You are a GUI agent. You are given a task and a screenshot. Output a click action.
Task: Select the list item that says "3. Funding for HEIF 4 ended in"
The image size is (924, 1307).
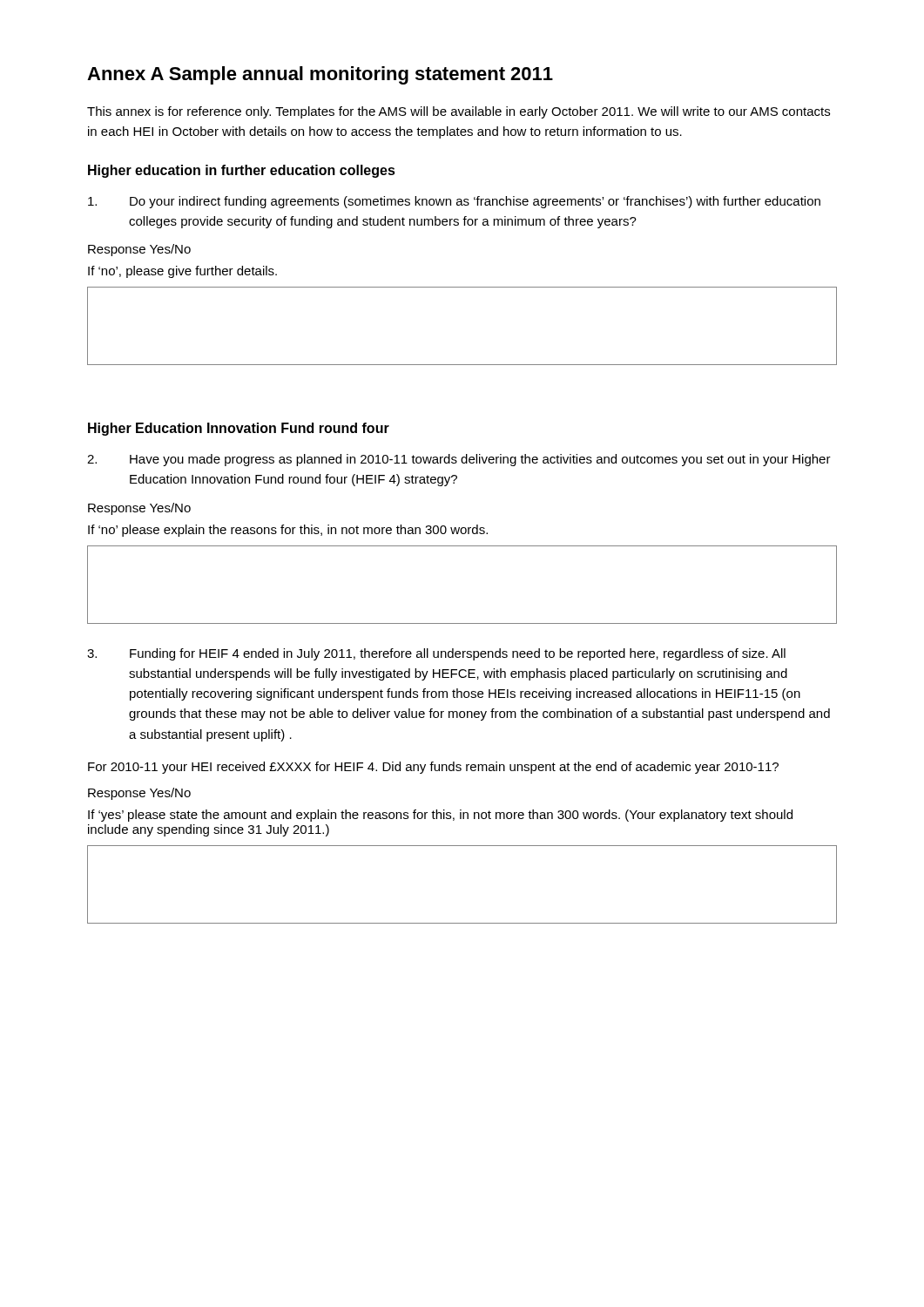point(462,693)
